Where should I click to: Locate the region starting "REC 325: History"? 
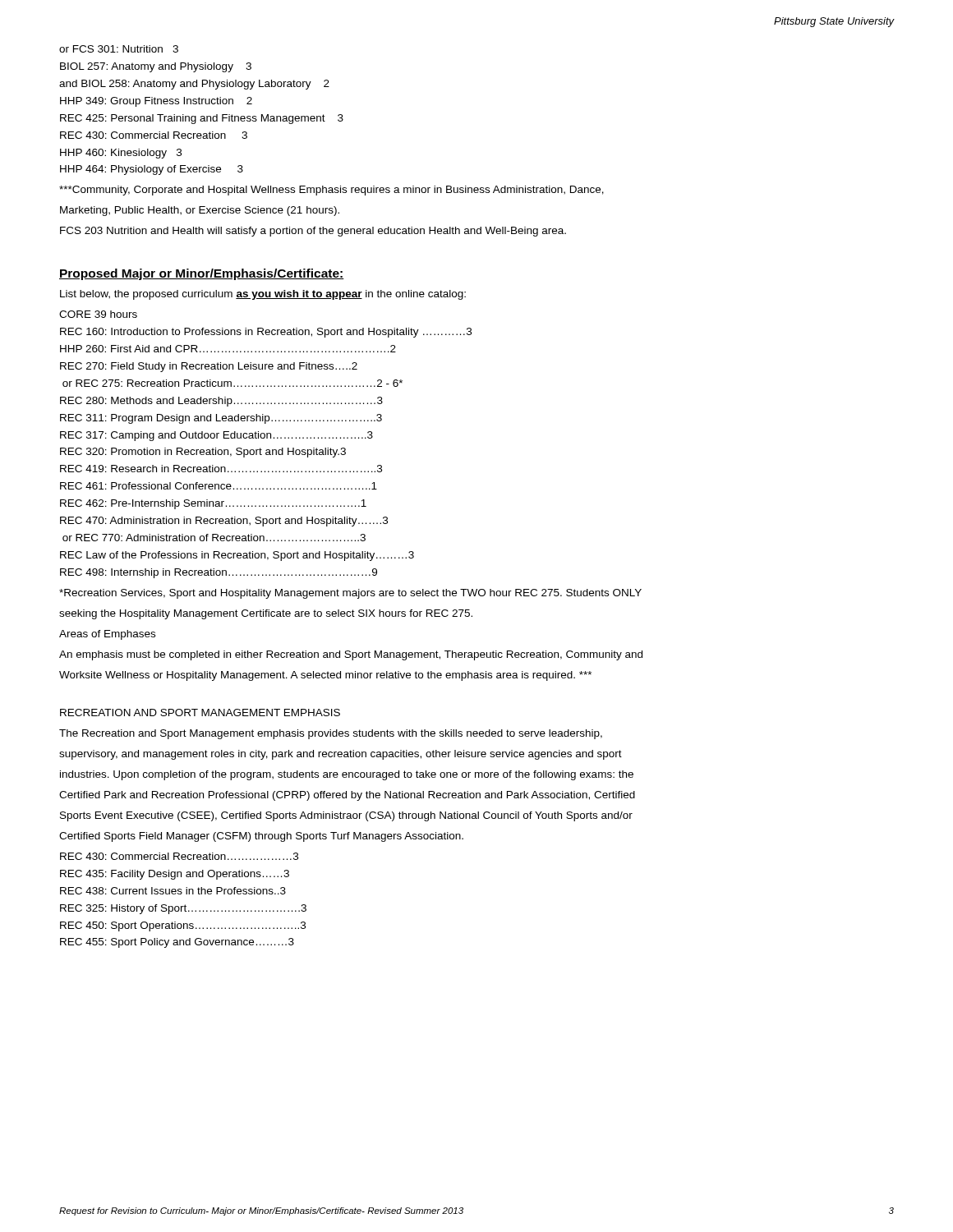(183, 908)
